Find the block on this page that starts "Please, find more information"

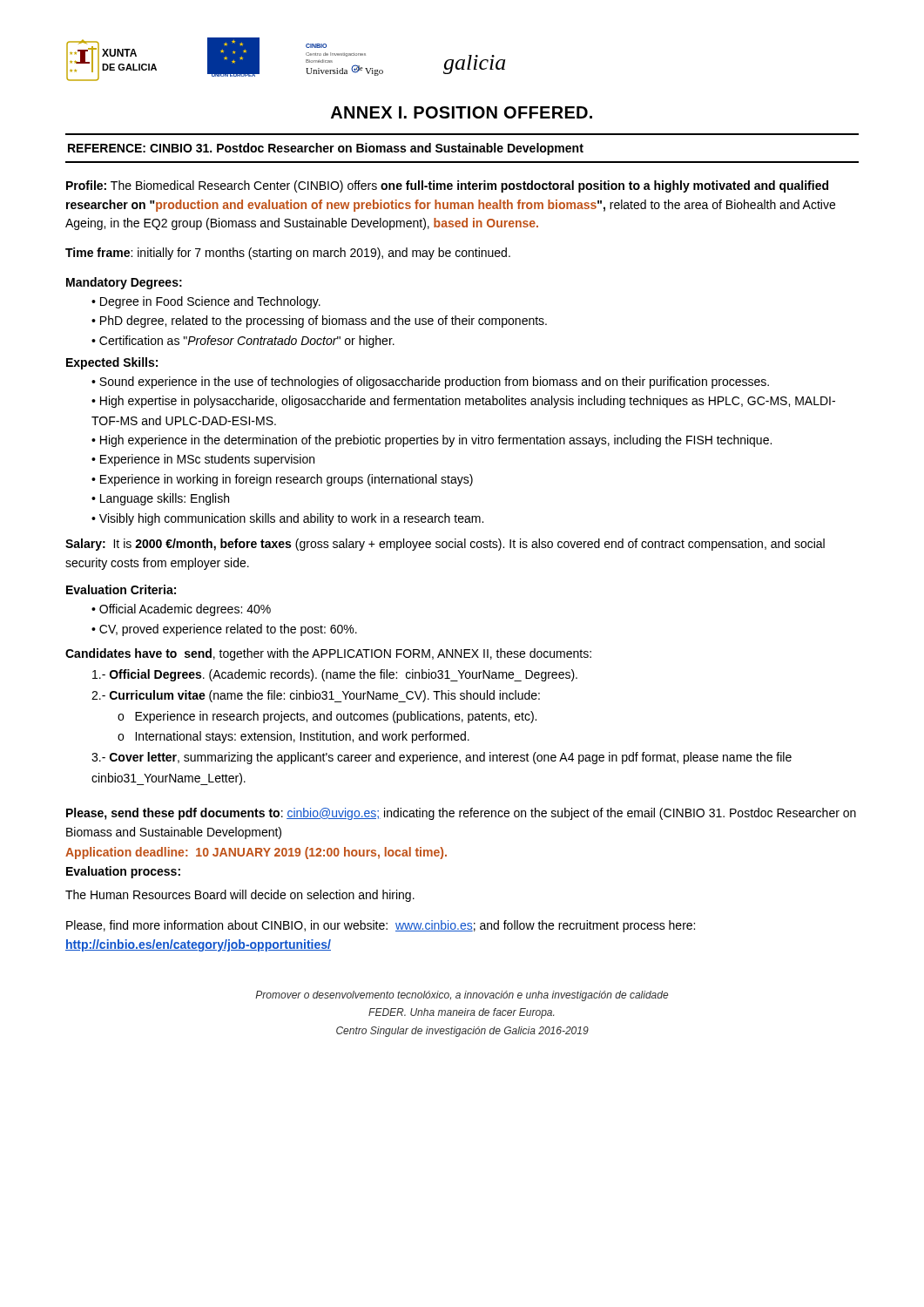point(381,935)
